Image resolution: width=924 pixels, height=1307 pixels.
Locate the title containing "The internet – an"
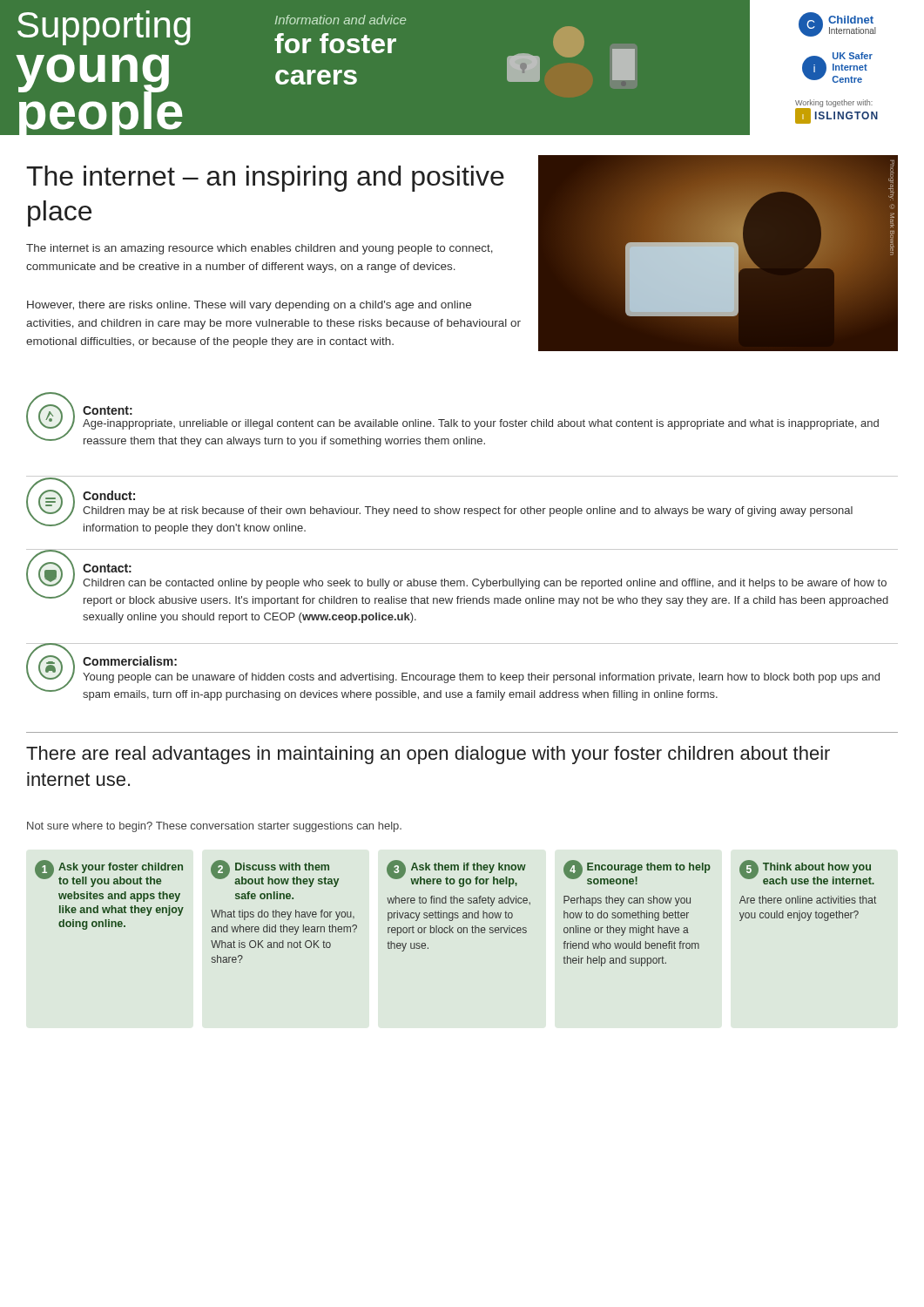click(274, 193)
